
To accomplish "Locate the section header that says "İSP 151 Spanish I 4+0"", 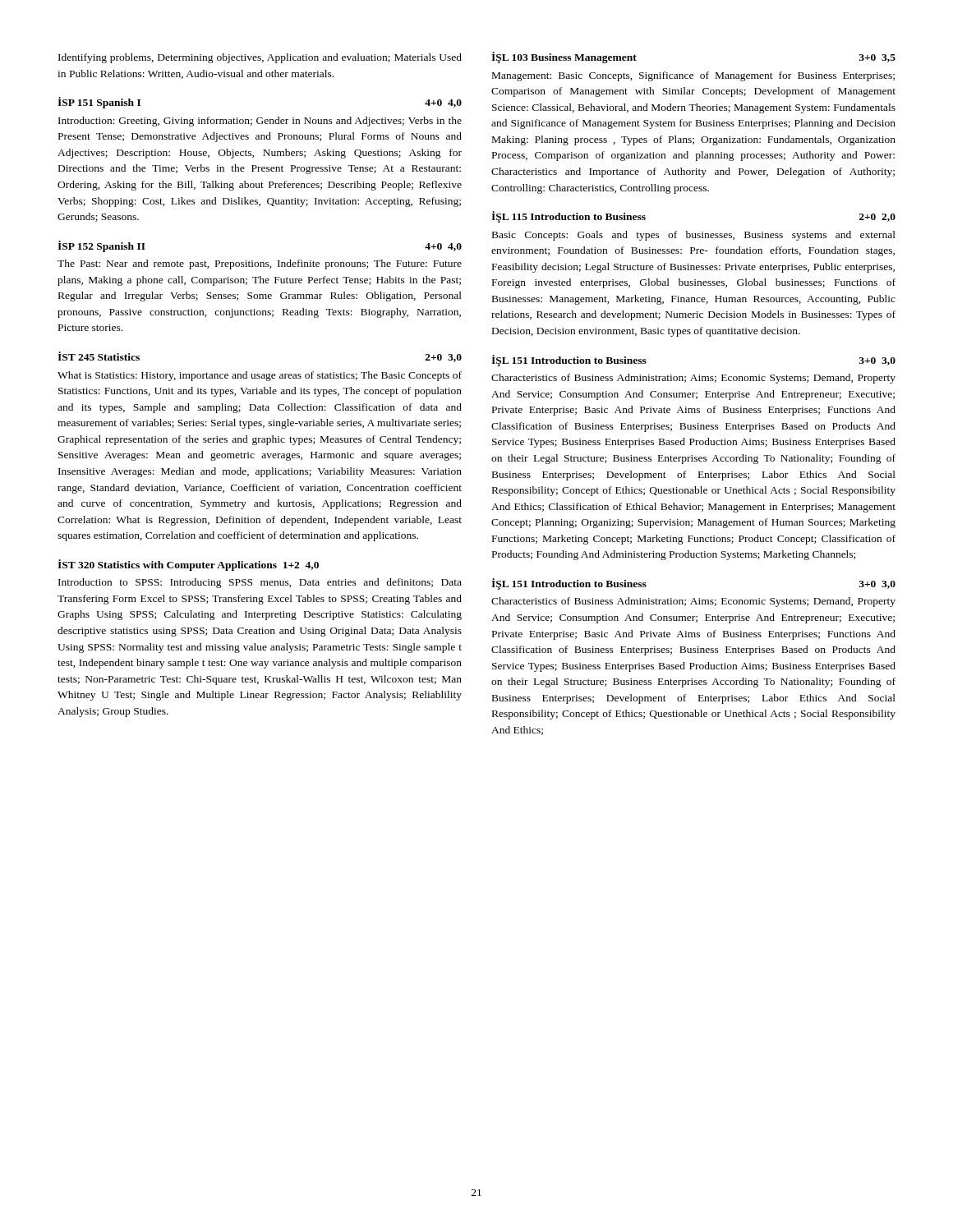I will (x=260, y=160).
